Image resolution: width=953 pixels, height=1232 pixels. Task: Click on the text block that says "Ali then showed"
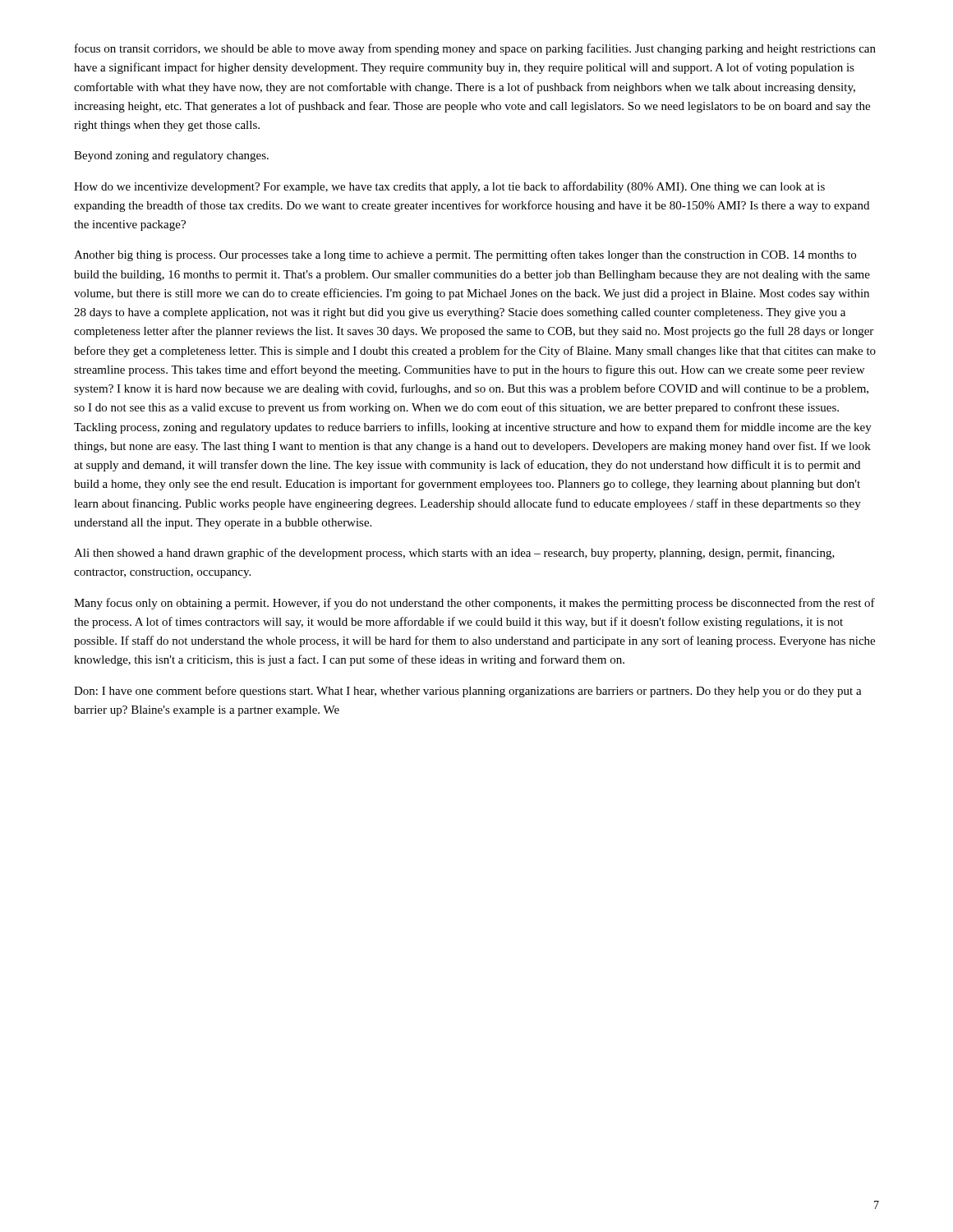tap(454, 562)
